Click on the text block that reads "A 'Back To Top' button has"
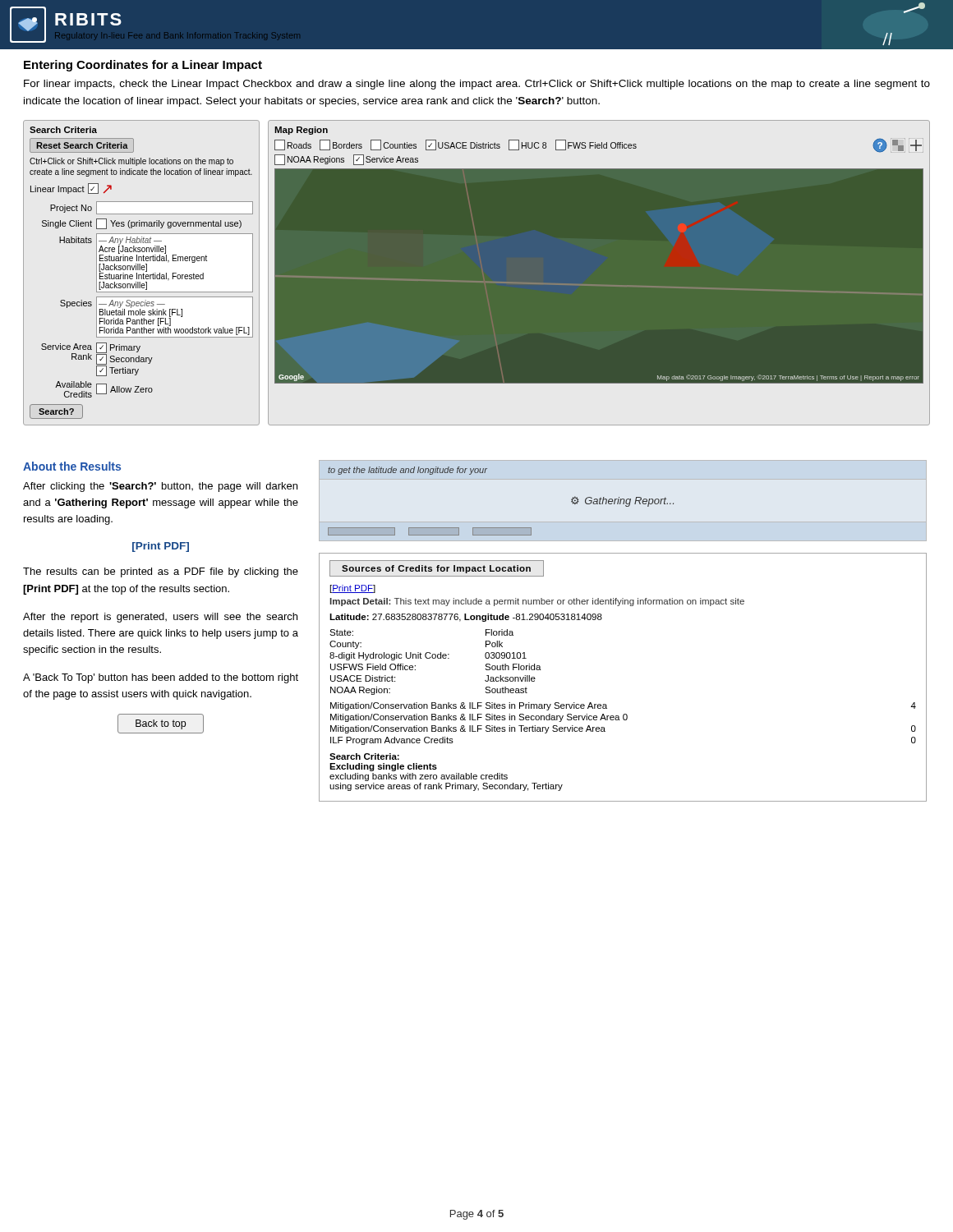Screen dimensions: 1232x953 [161, 686]
